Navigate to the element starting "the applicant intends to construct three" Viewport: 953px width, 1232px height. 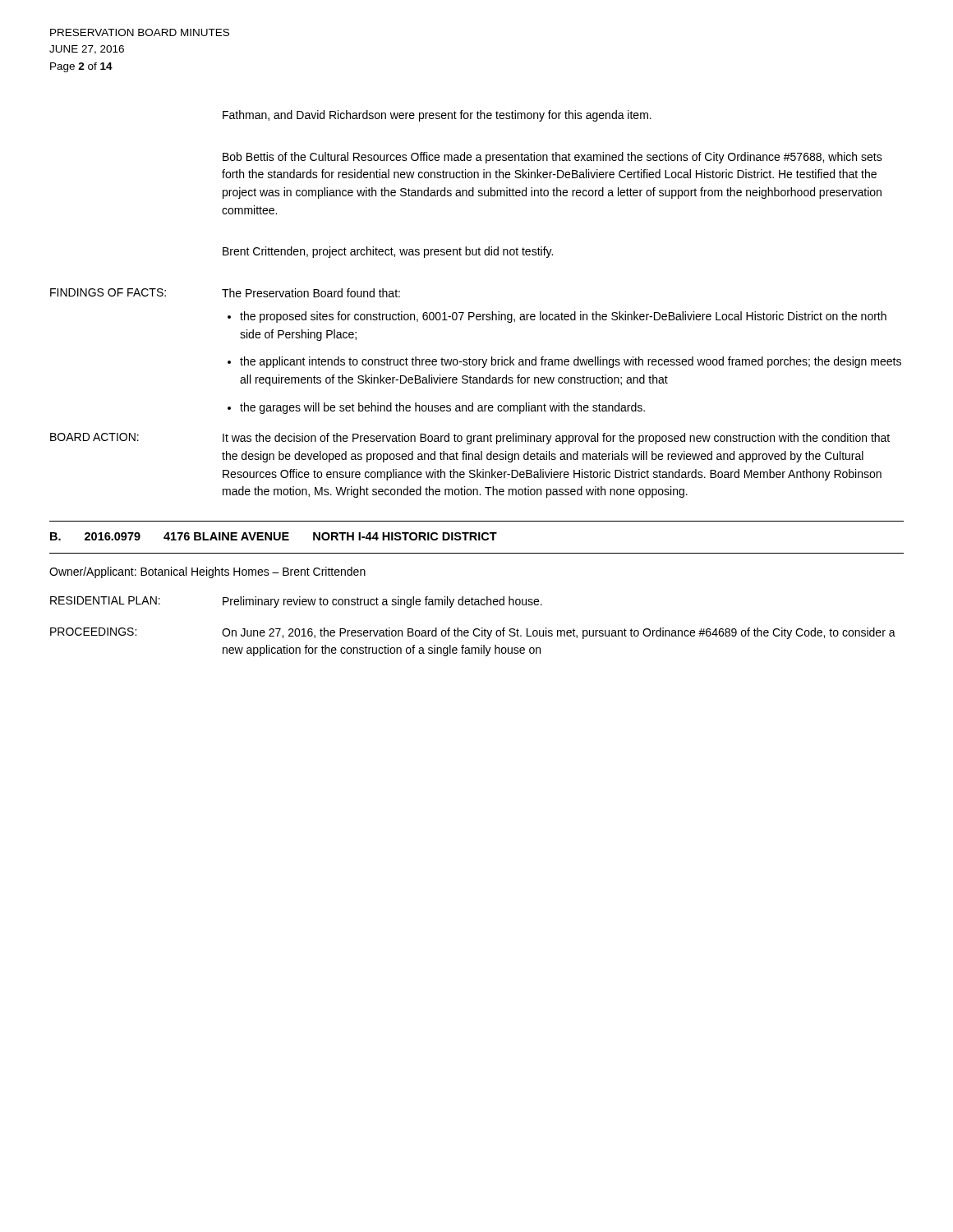click(x=572, y=371)
